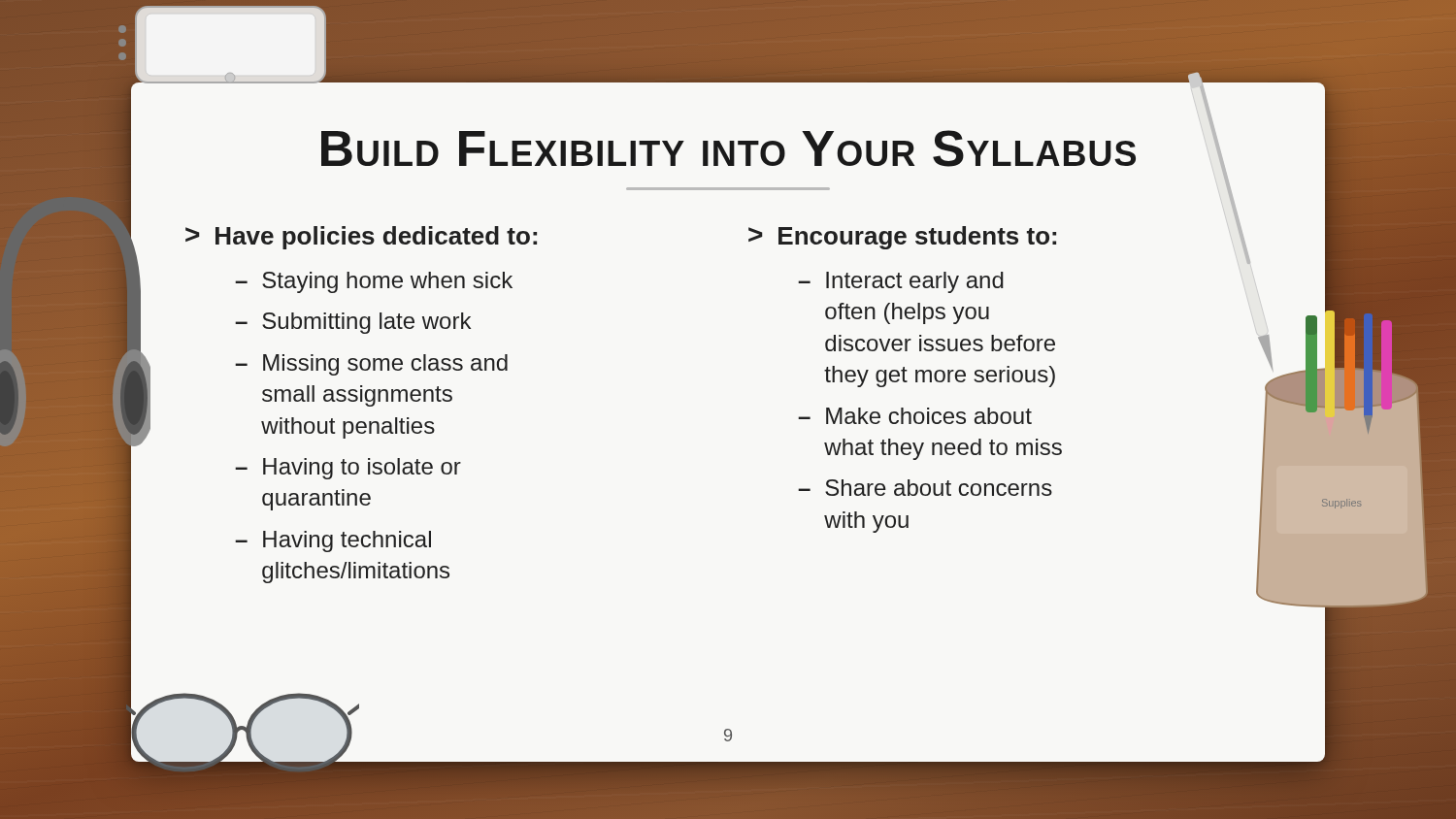Locate the text "– Missing some class andsmall assignmentswithout penalties"

coord(372,394)
